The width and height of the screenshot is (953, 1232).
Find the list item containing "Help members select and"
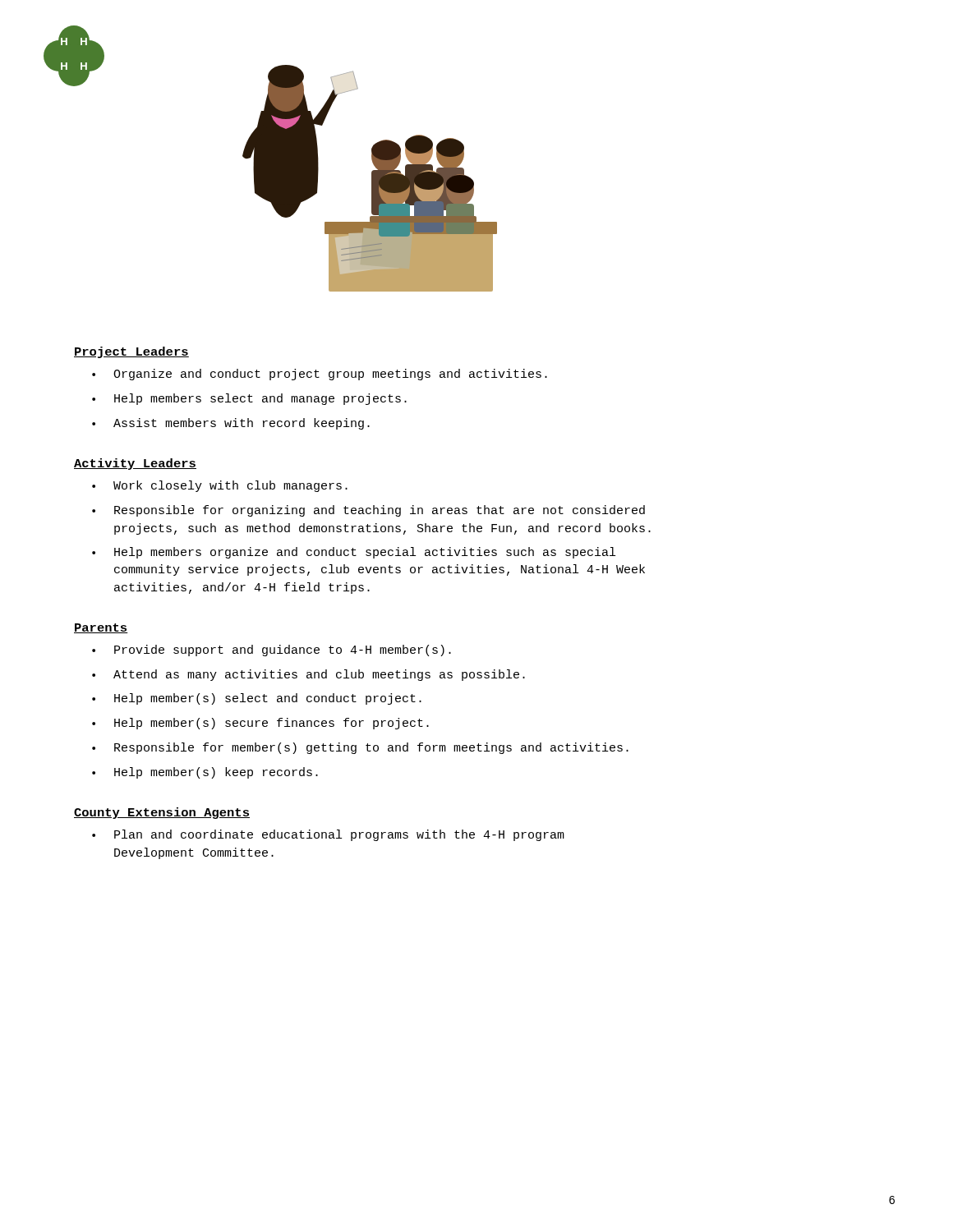coord(249,399)
